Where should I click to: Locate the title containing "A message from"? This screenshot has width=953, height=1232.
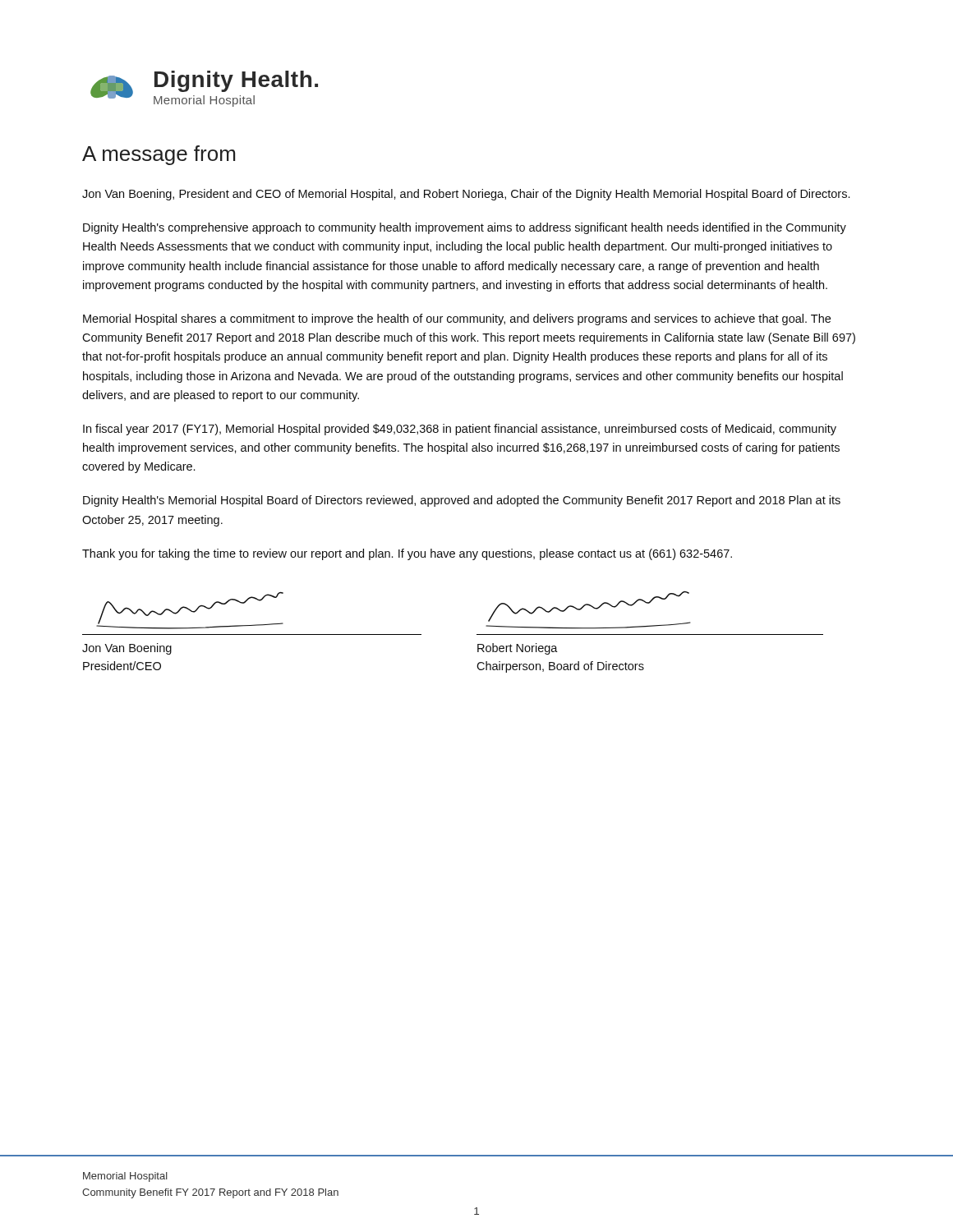[x=159, y=154]
